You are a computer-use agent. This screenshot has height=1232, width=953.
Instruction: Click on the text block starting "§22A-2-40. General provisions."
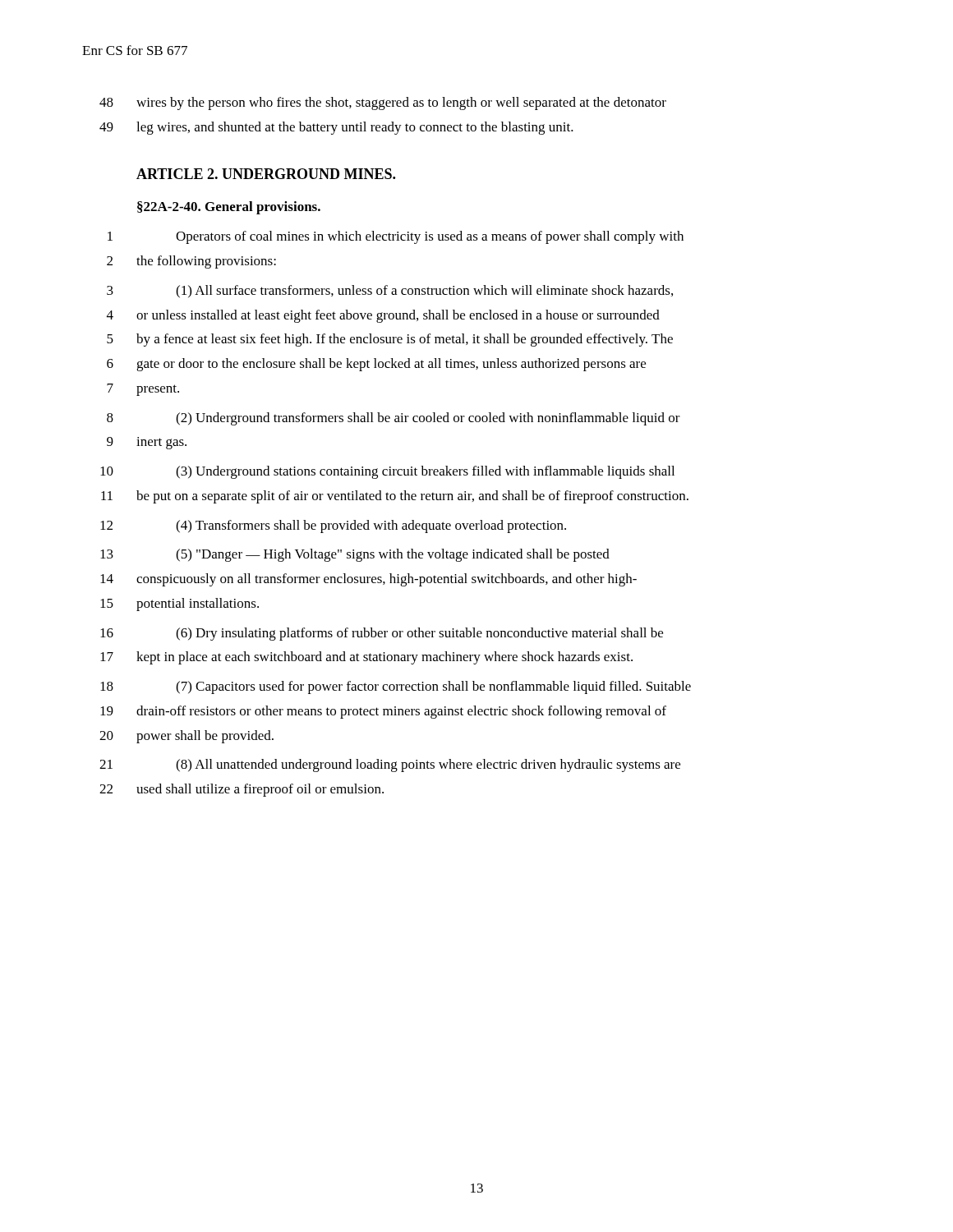tap(229, 207)
